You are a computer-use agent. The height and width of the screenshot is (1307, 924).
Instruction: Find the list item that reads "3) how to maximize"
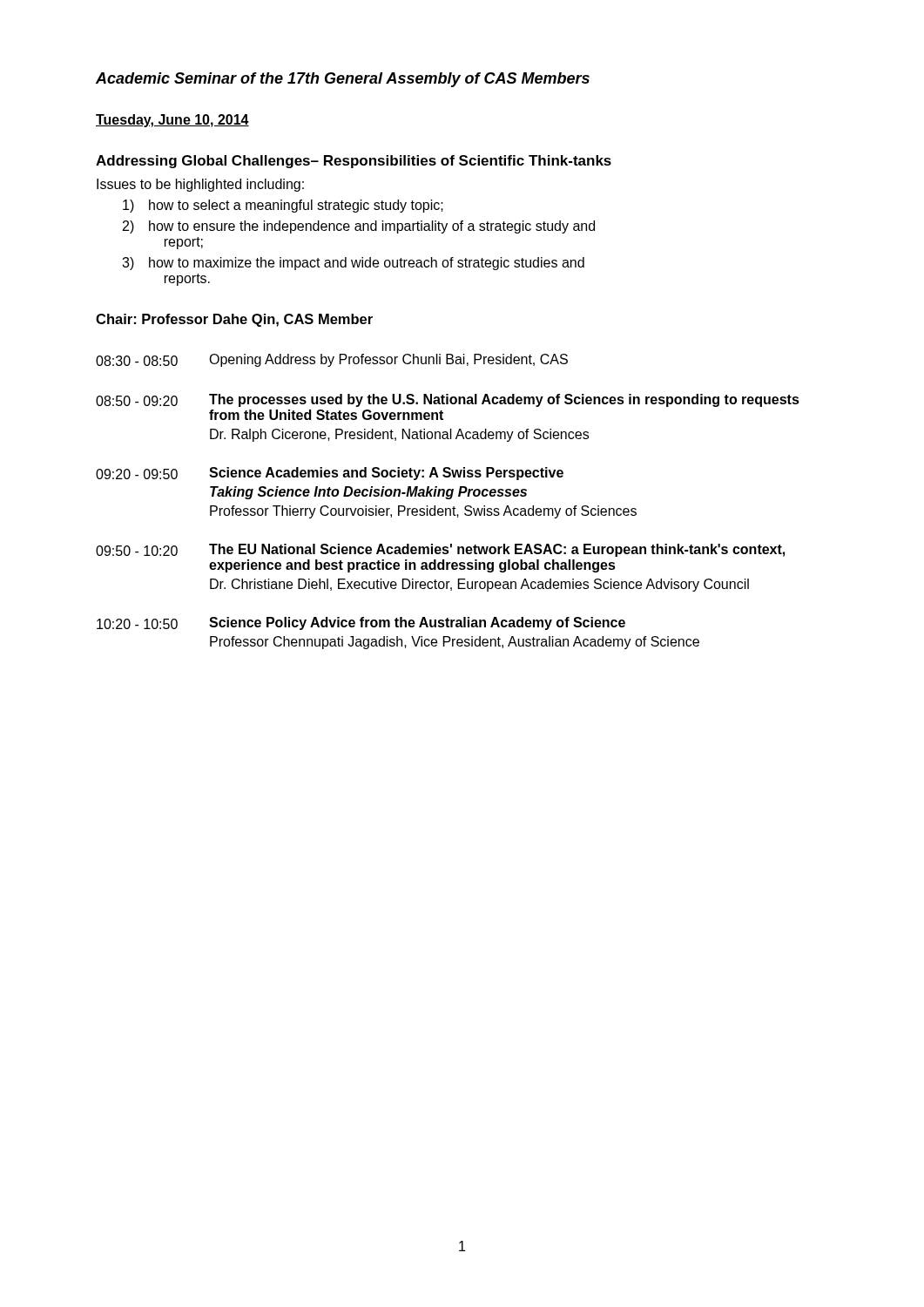[471, 271]
